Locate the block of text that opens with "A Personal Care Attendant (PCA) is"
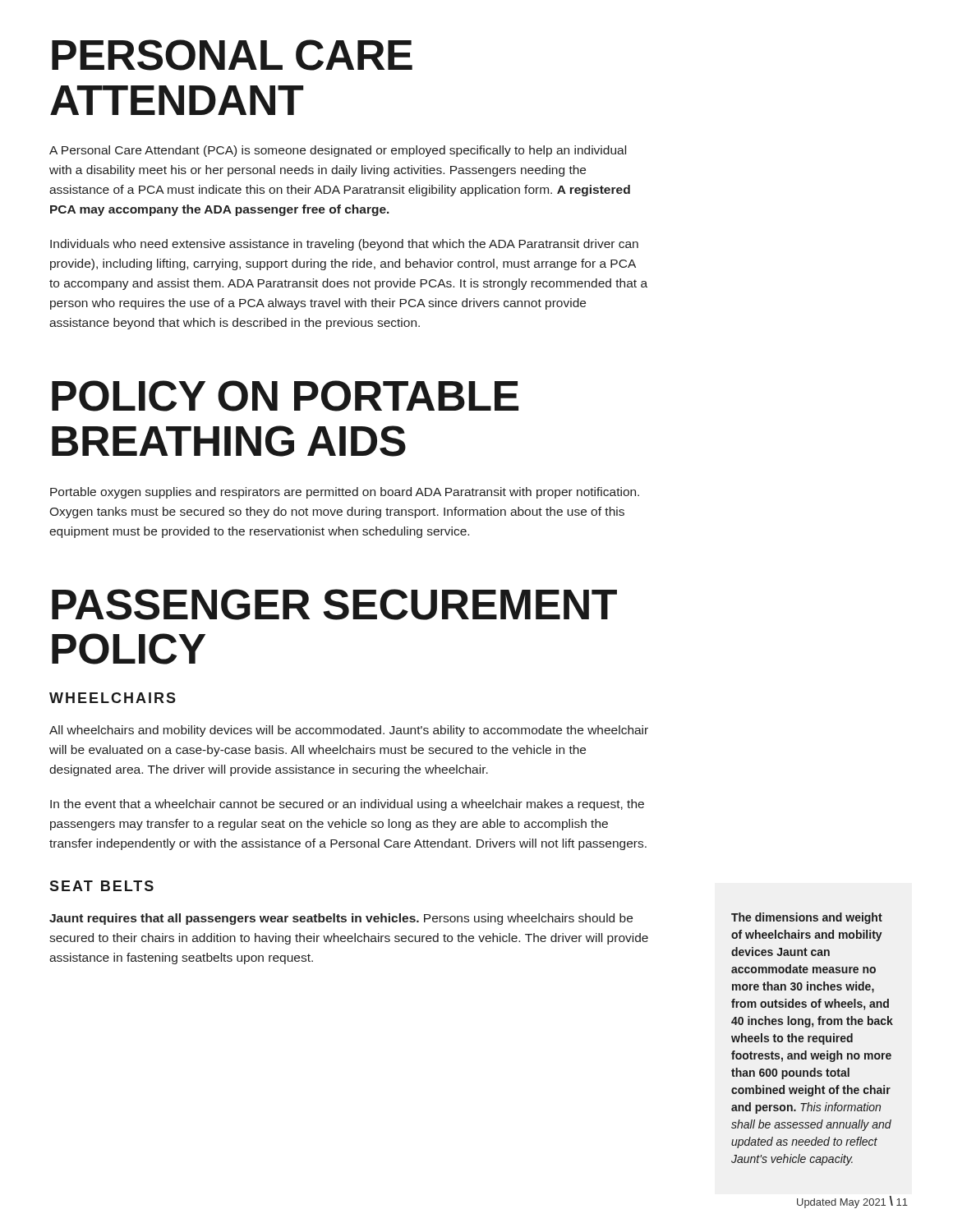Image resolution: width=953 pixels, height=1232 pixels. tap(349, 180)
